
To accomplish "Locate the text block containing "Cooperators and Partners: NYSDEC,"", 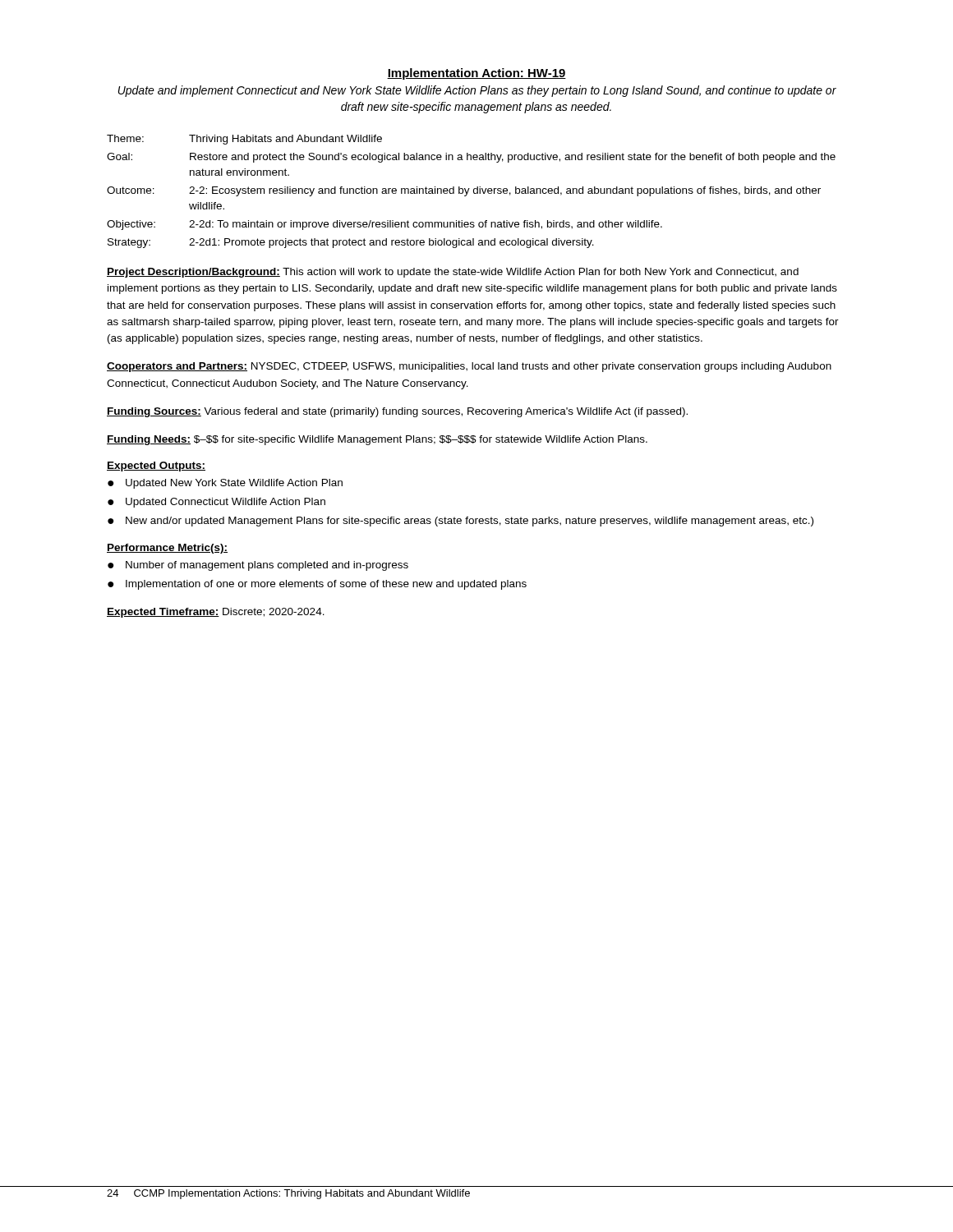I will click(x=469, y=375).
